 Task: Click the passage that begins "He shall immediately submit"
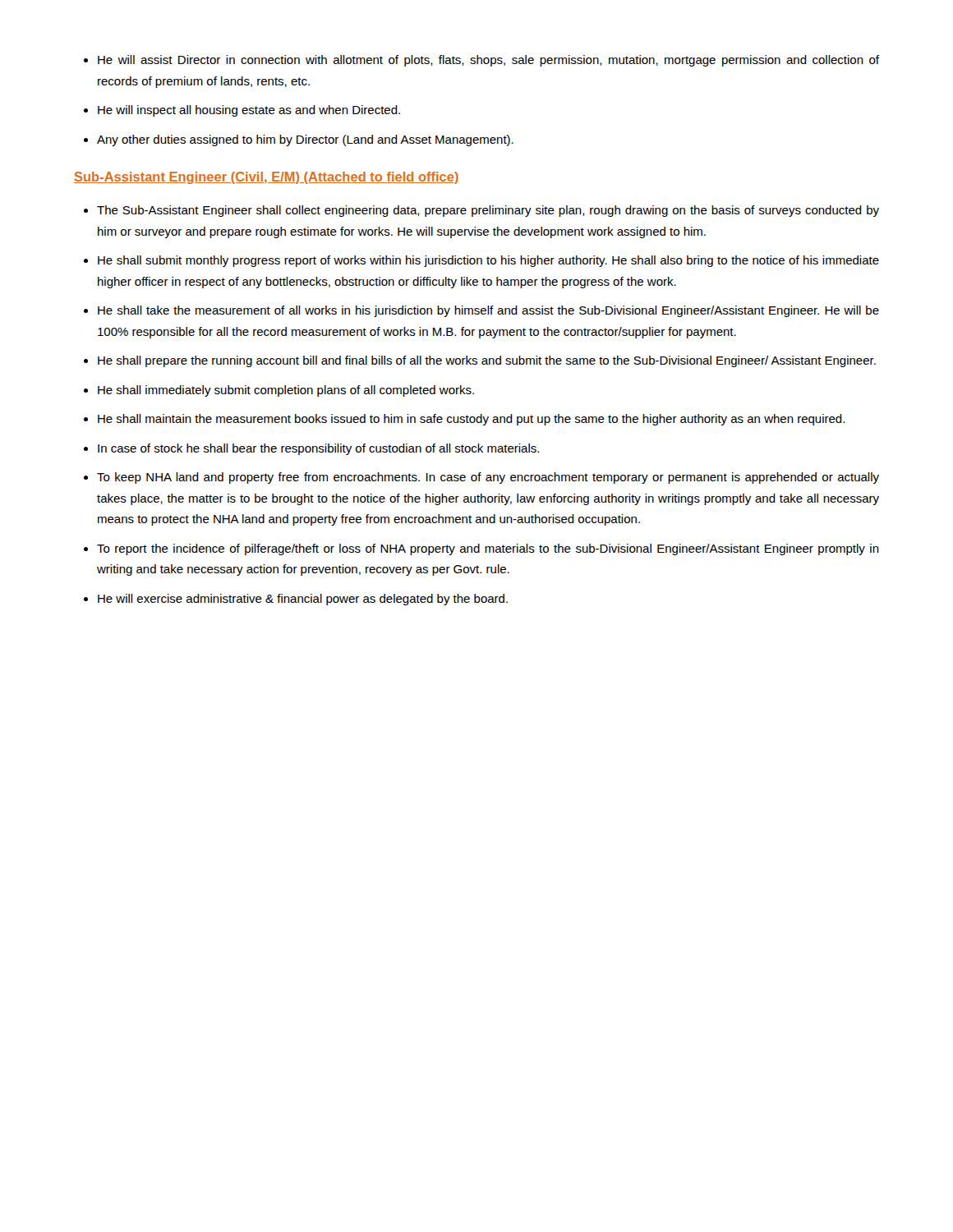coord(286,389)
